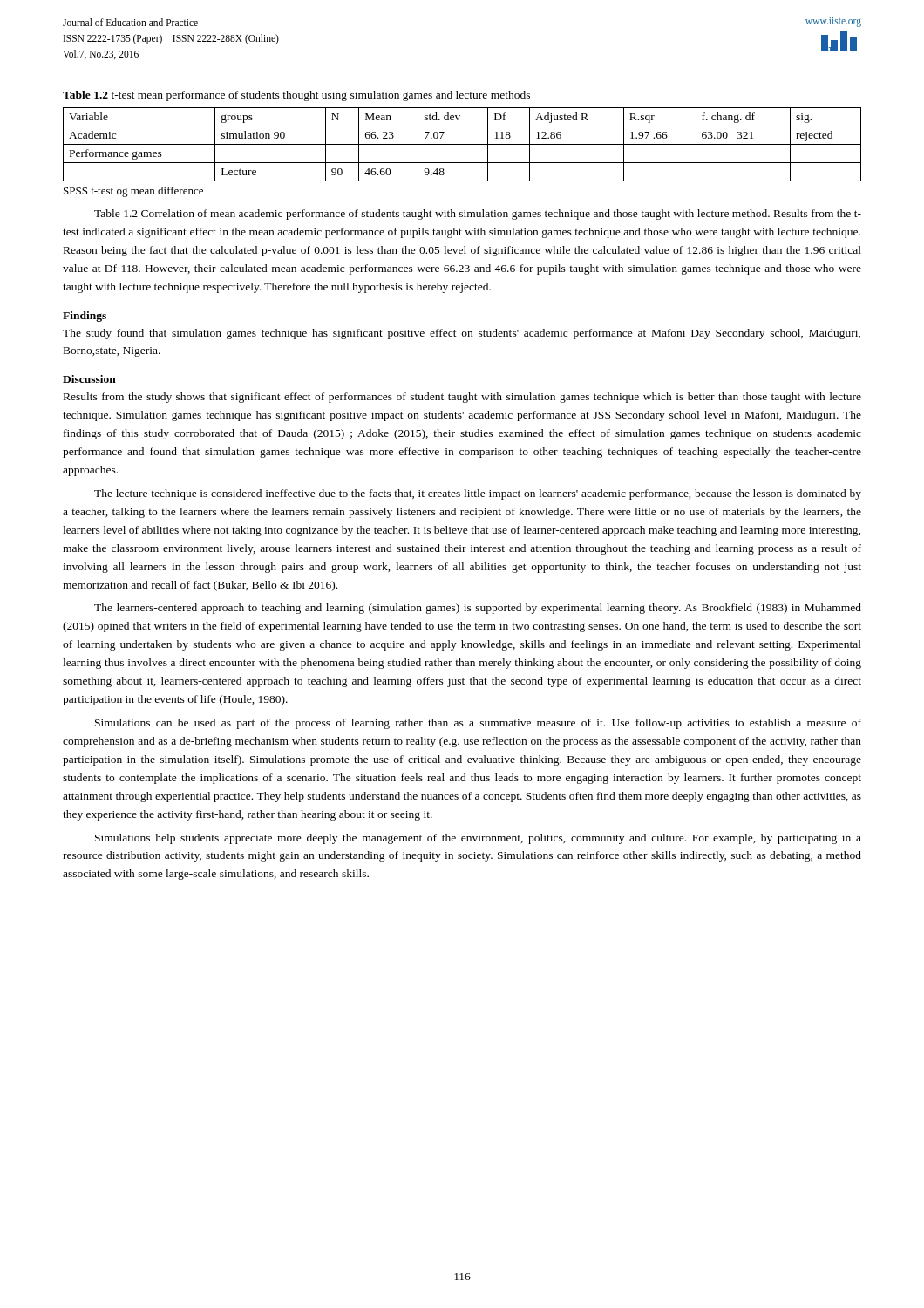Locate the text block that reads "Results from the study shows"

(x=462, y=434)
